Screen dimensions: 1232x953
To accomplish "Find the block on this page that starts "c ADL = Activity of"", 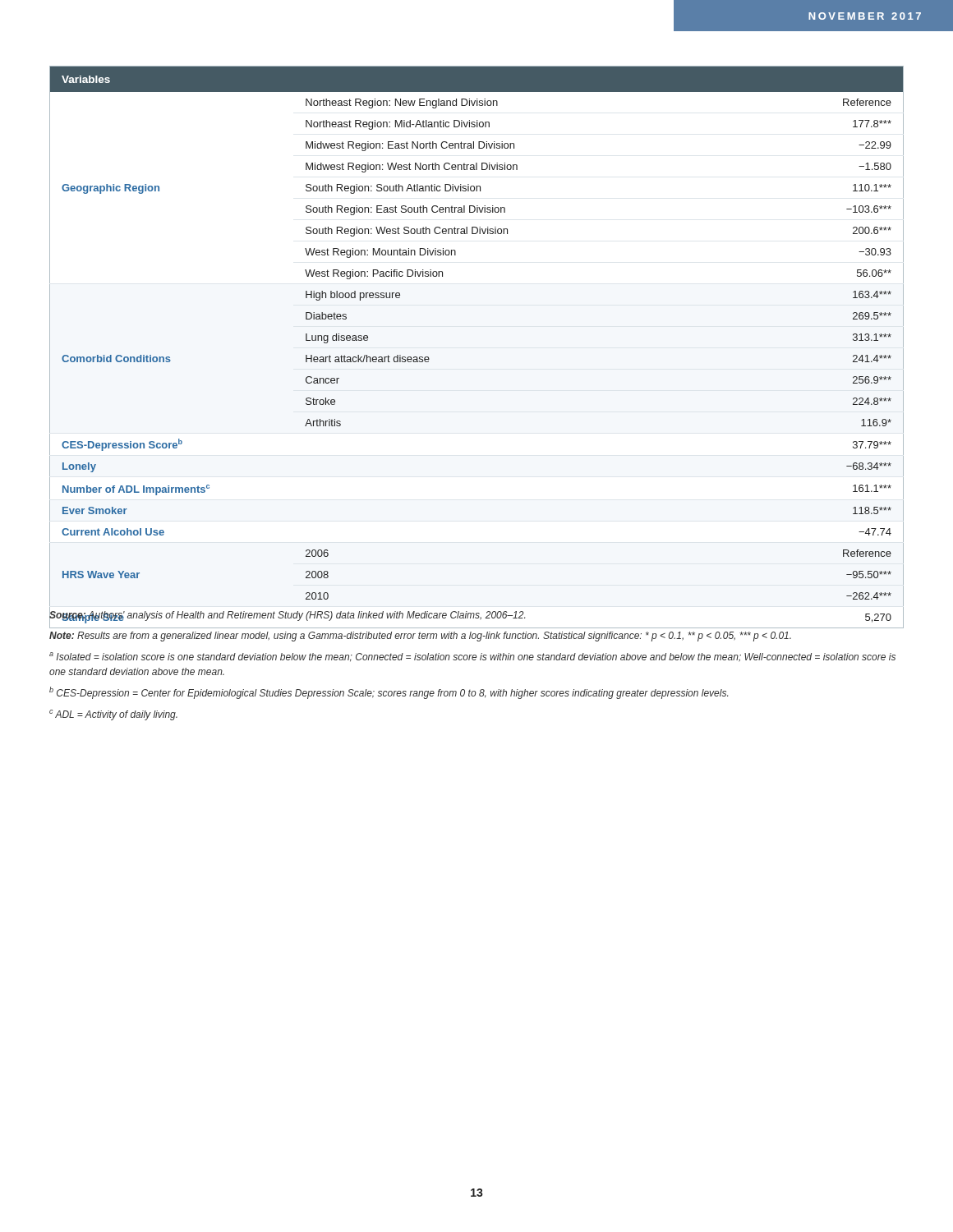I will pos(114,714).
